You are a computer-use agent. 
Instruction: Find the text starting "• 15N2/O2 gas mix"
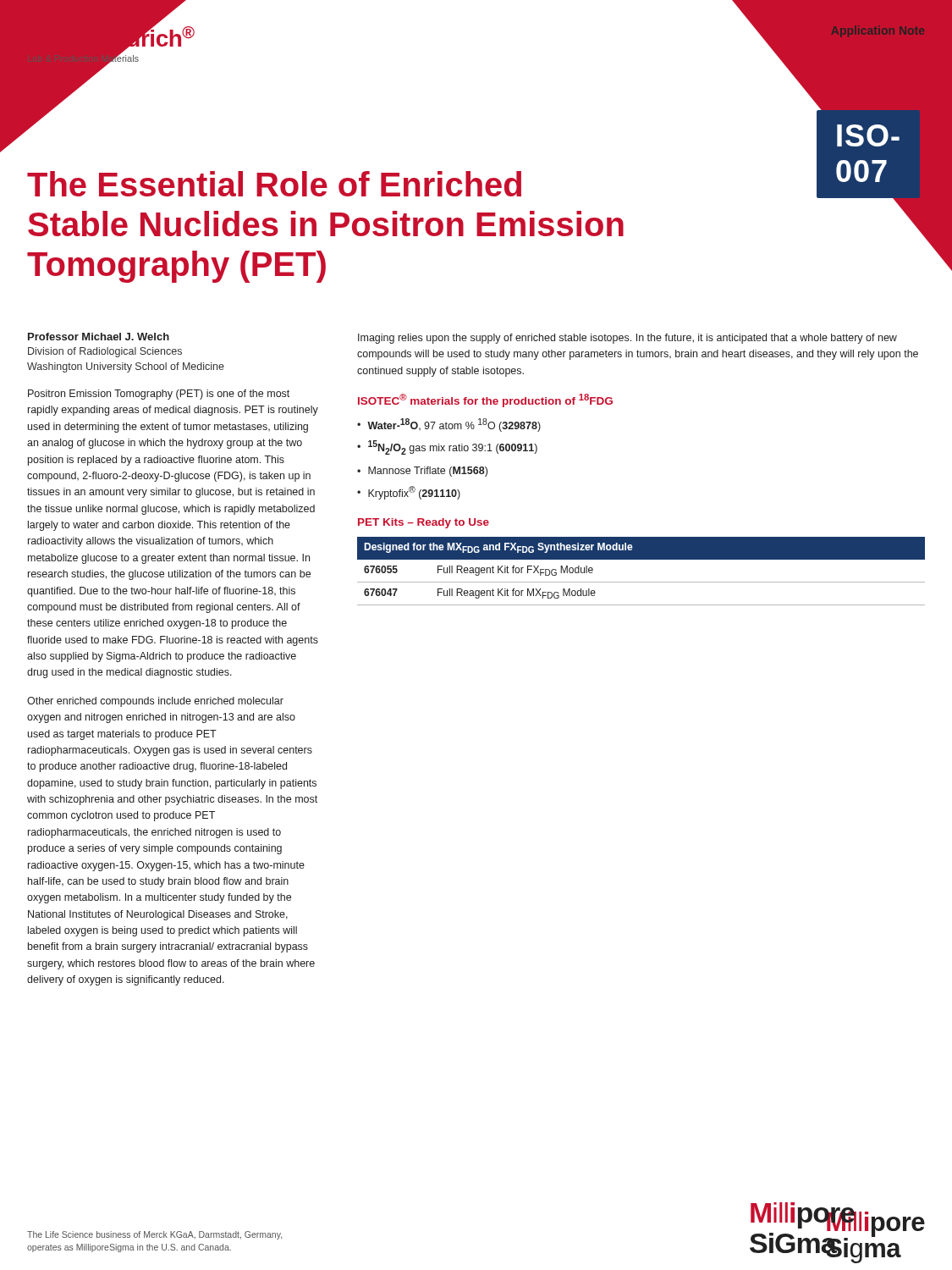(447, 448)
